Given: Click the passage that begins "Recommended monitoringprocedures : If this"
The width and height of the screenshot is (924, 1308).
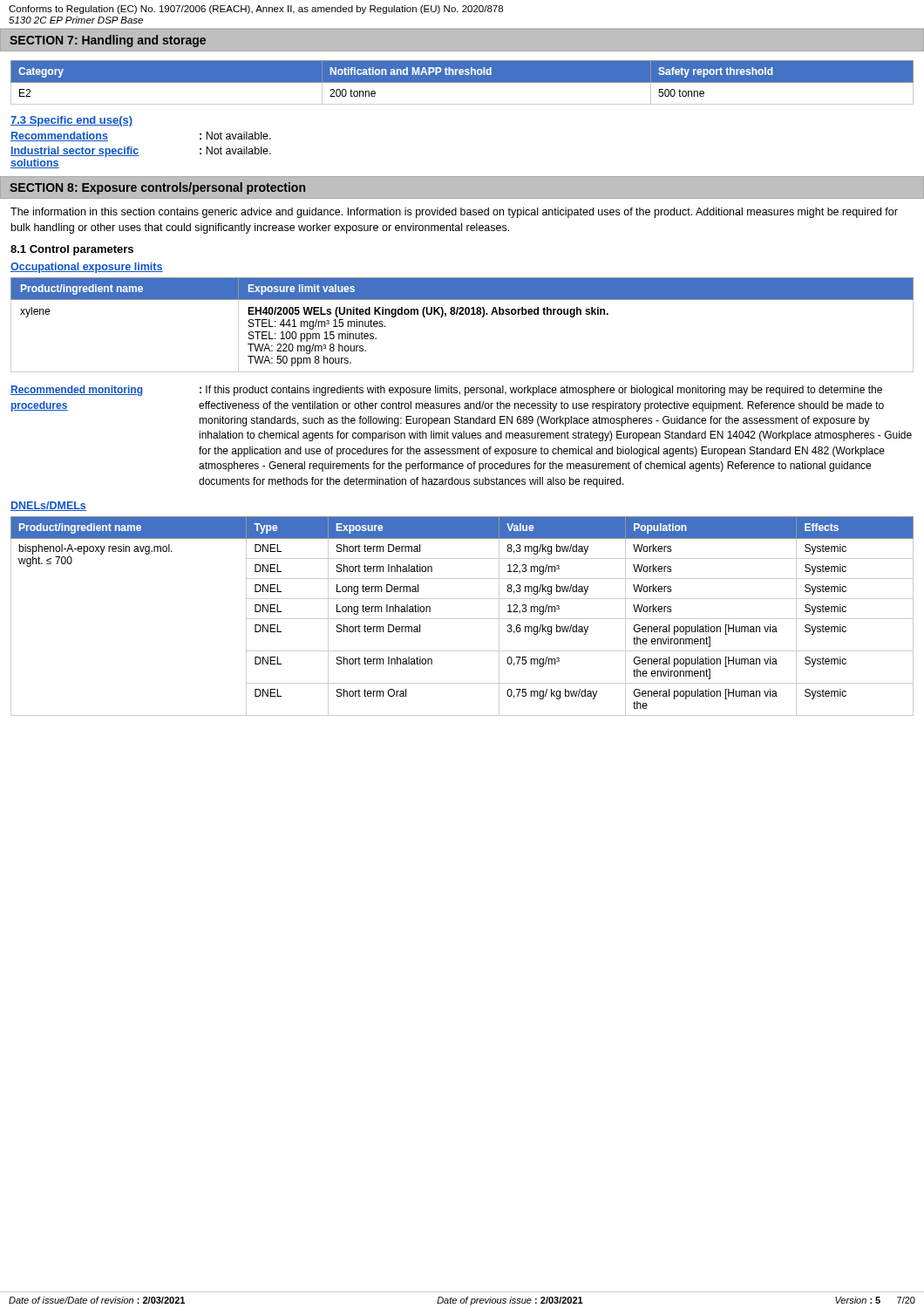Looking at the screenshot, I should (462, 436).
